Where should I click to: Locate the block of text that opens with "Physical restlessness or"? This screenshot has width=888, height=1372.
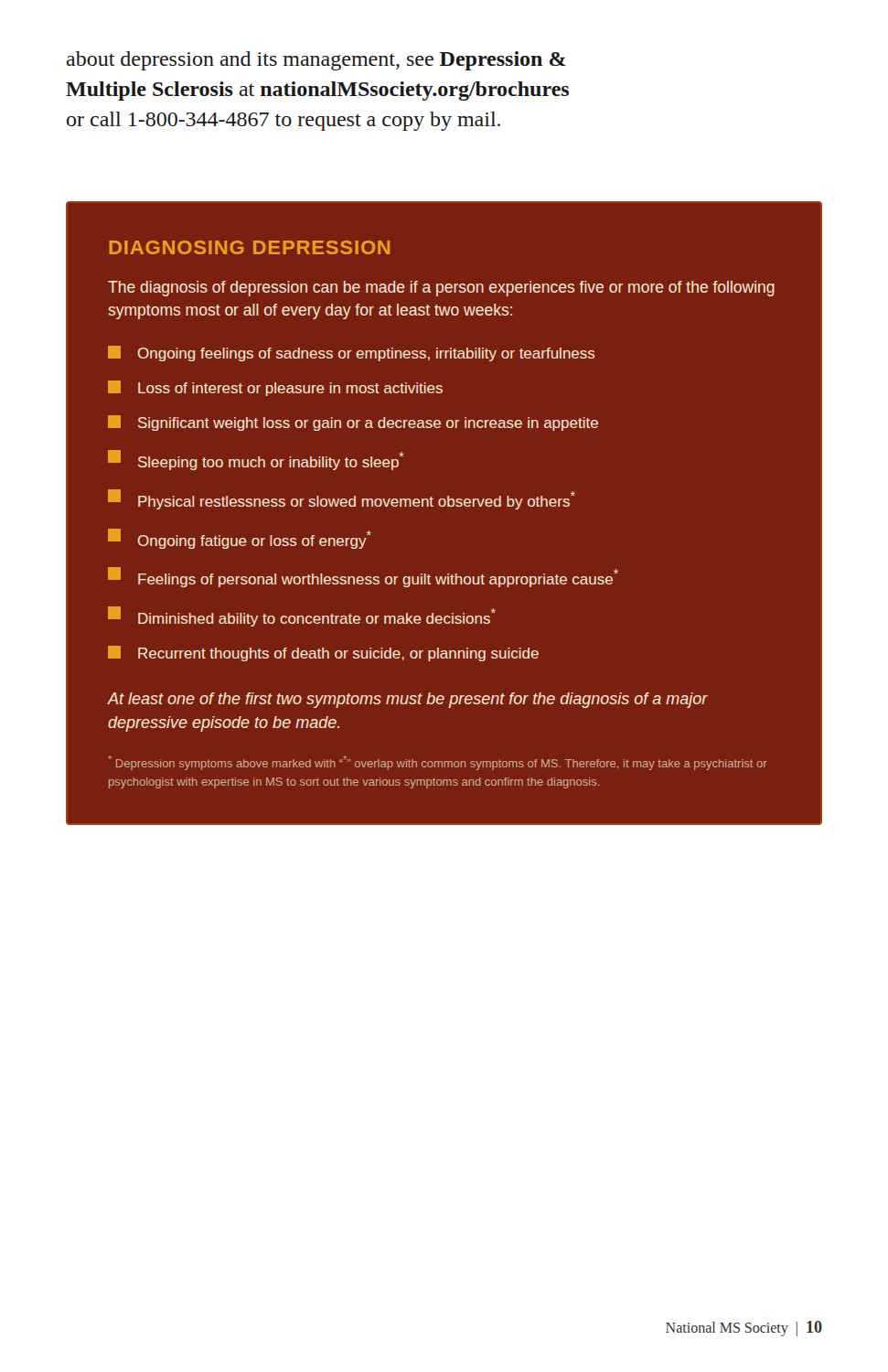point(342,500)
